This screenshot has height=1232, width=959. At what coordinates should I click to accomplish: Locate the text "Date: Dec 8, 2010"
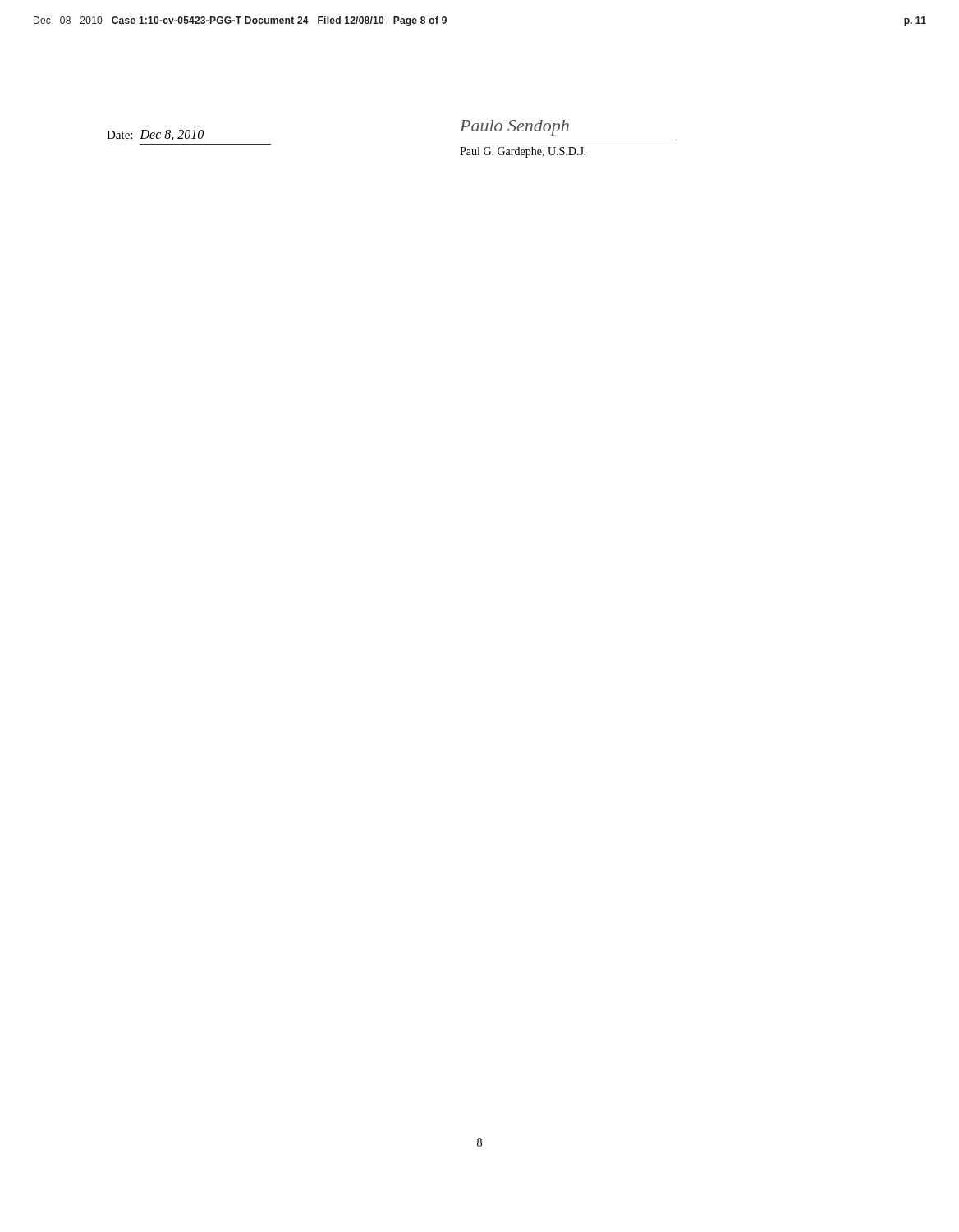(189, 136)
